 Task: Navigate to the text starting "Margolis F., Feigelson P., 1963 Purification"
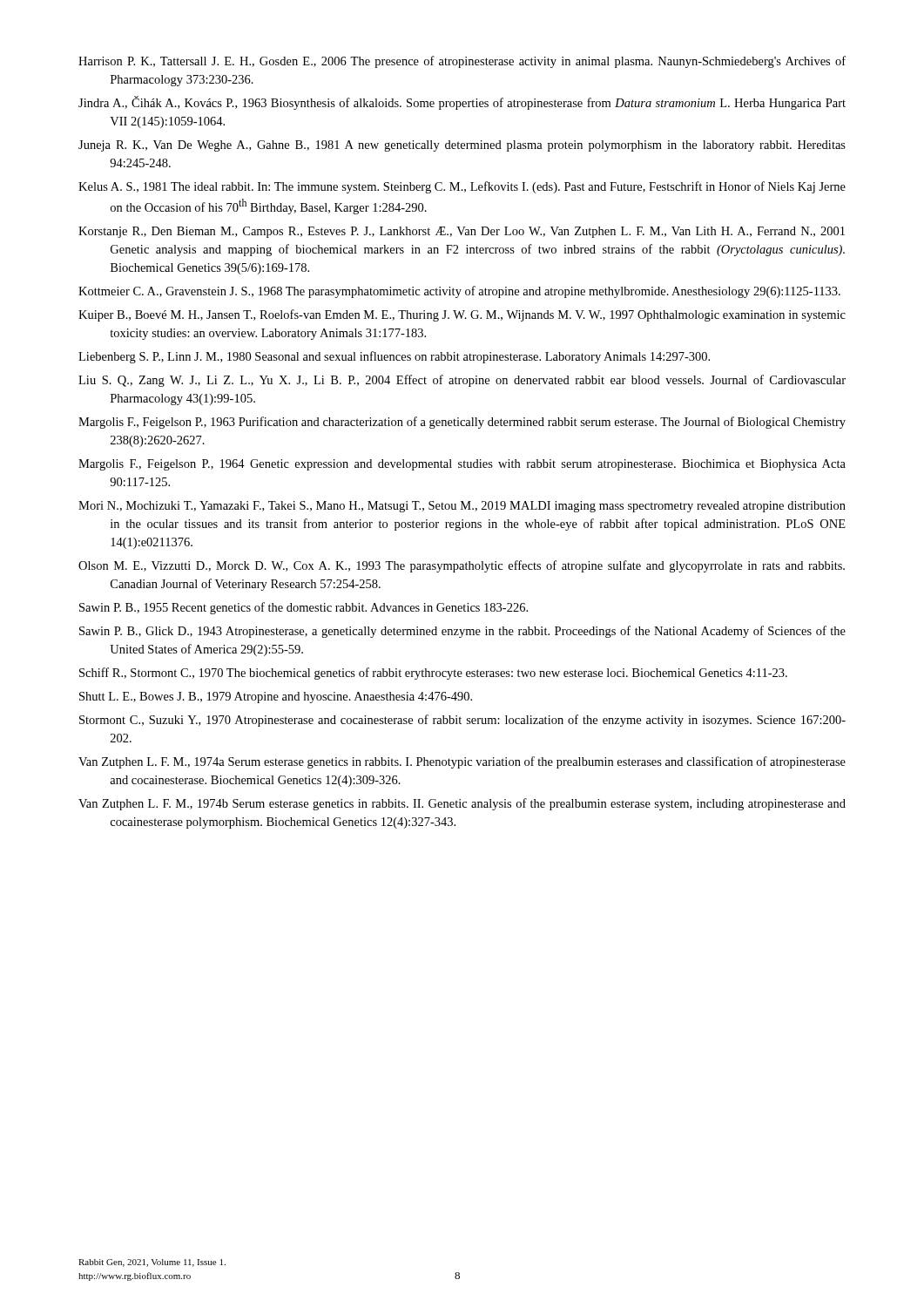point(462,431)
